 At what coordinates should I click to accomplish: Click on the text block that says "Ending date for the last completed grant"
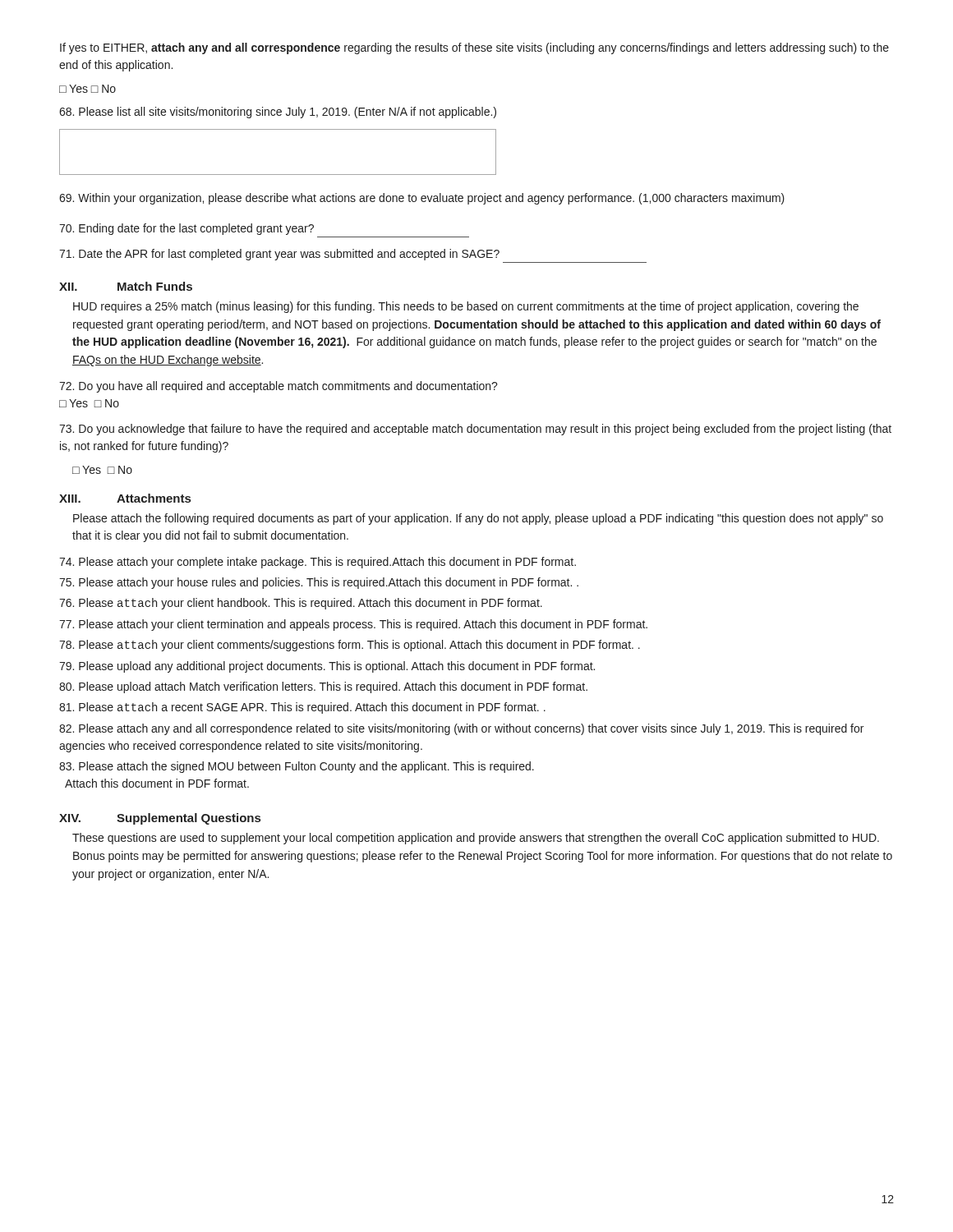coord(264,230)
